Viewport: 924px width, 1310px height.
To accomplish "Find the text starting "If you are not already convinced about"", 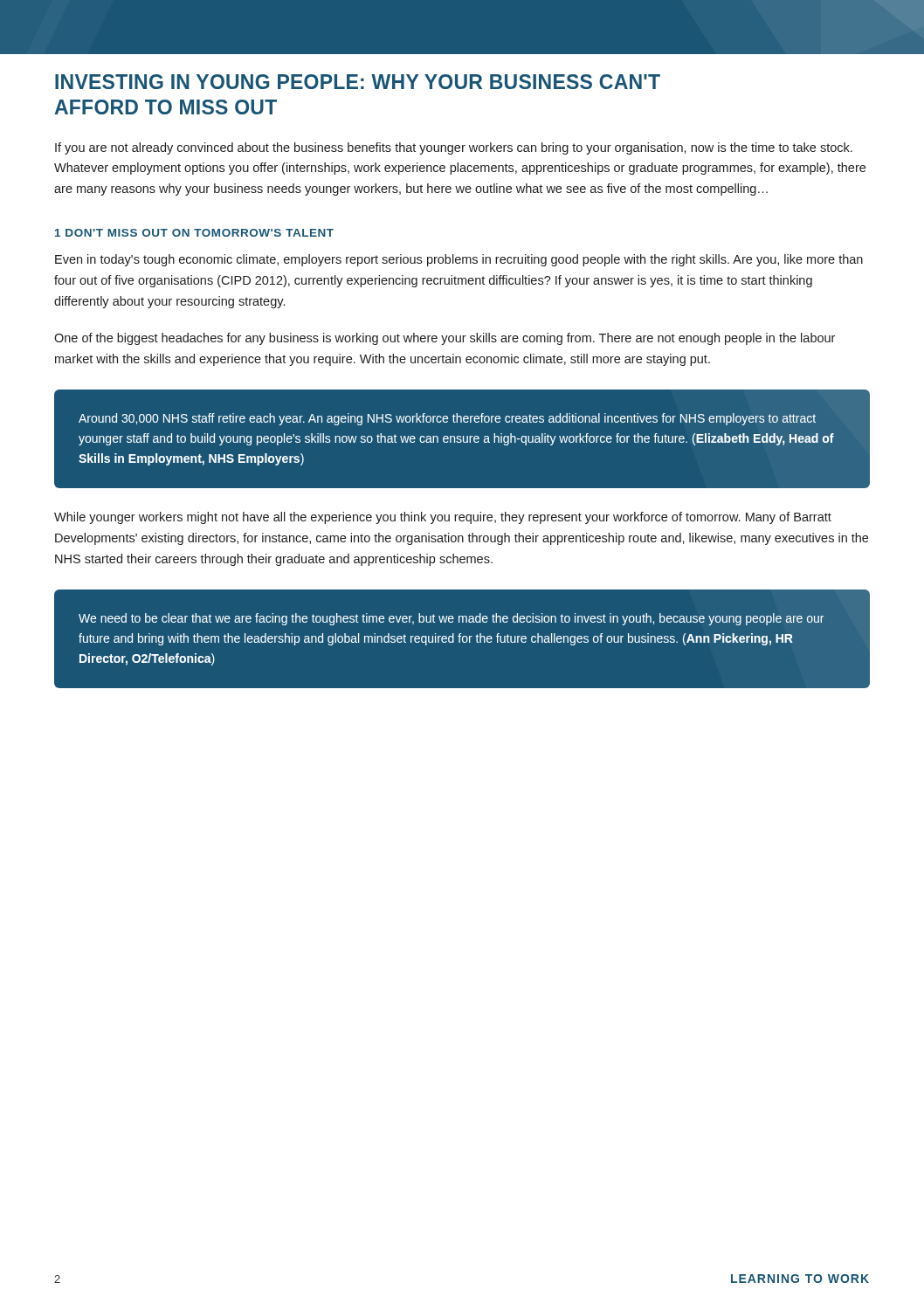I will 460,168.
